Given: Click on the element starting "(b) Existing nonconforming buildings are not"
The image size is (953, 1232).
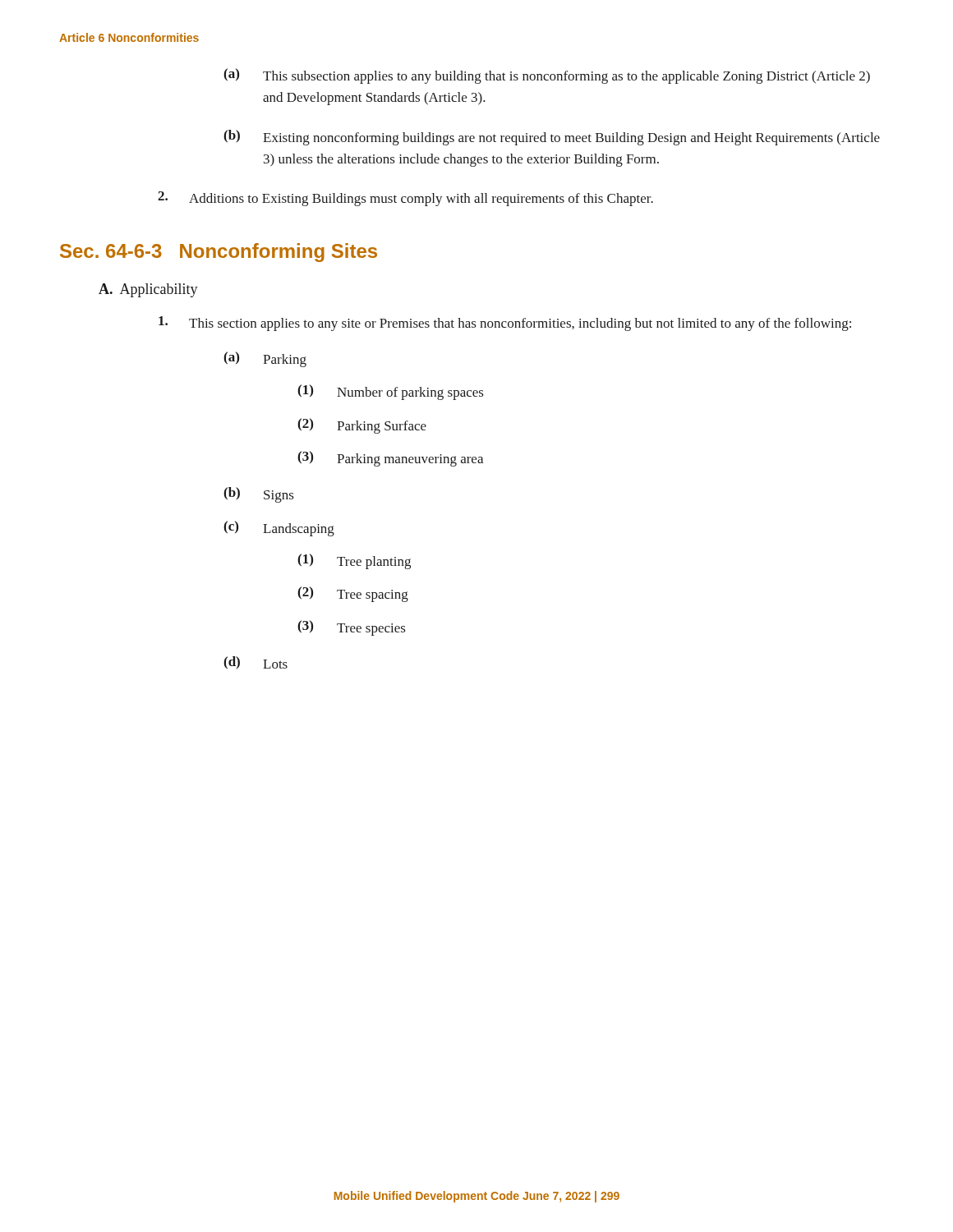Looking at the screenshot, I should click(559, 149).
